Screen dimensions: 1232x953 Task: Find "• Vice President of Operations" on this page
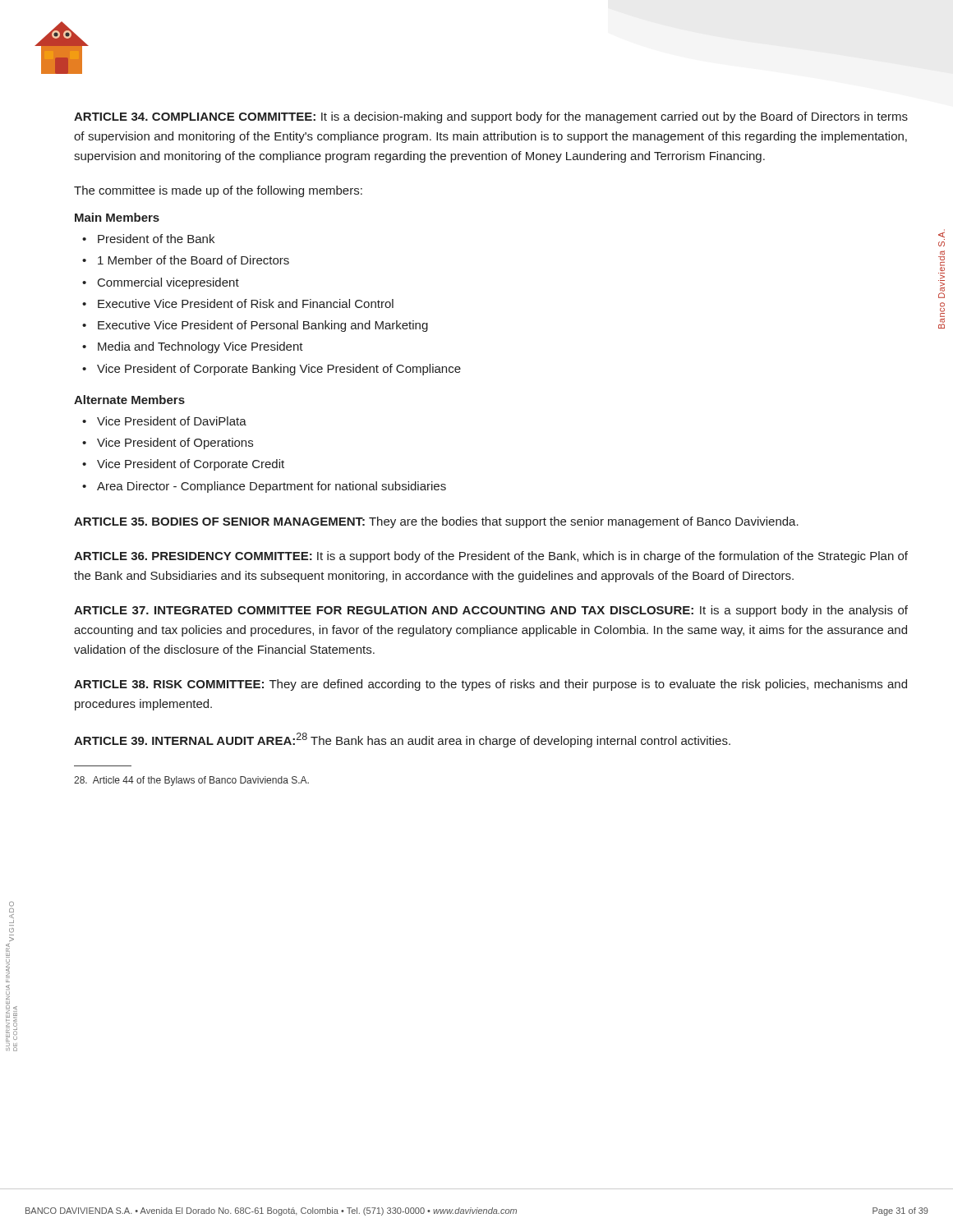click(168, 442)
